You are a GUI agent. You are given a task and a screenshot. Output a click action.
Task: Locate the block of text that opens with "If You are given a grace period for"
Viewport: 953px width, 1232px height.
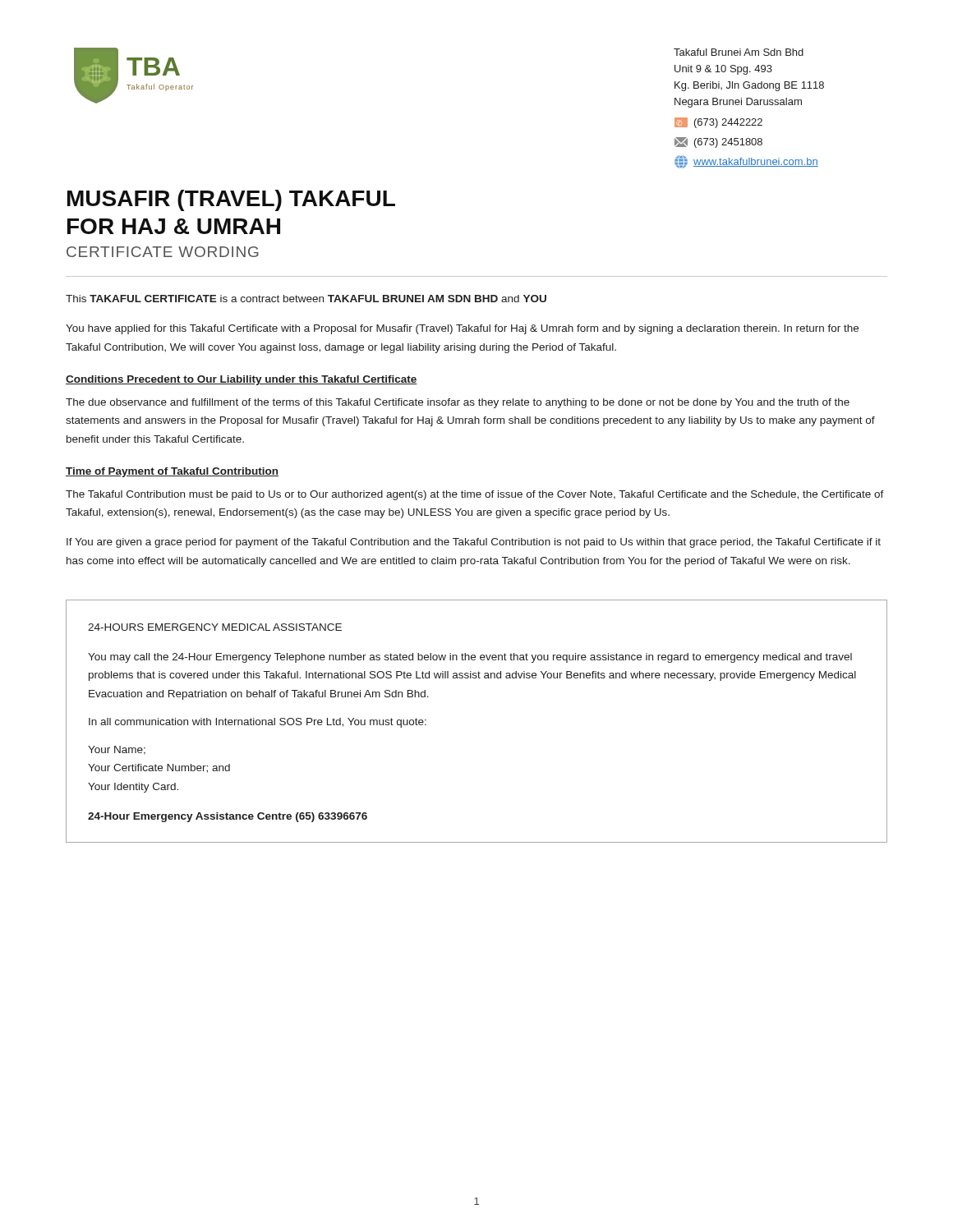point(473,551)
